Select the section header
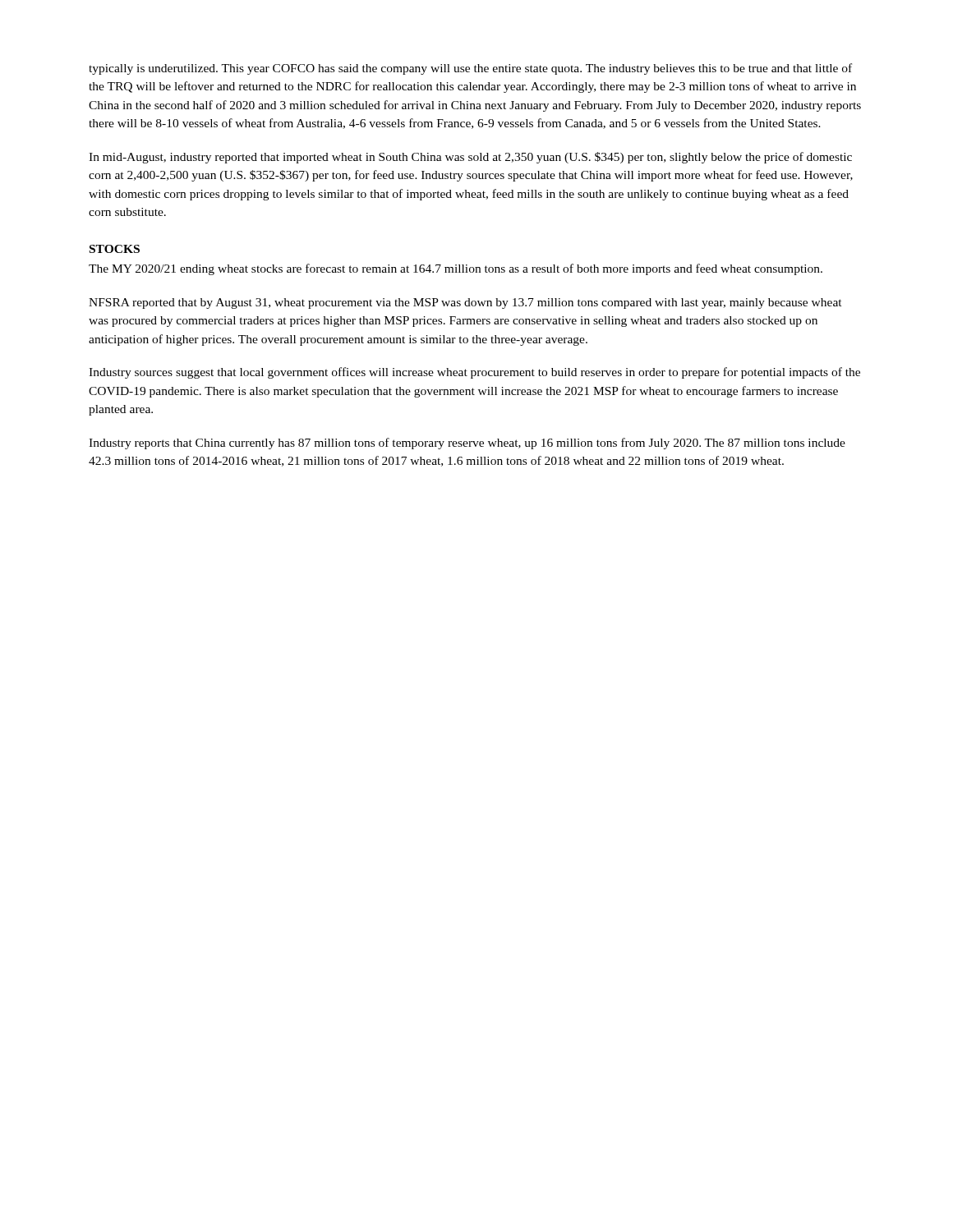953x1232 pixels. pos(114,248)
